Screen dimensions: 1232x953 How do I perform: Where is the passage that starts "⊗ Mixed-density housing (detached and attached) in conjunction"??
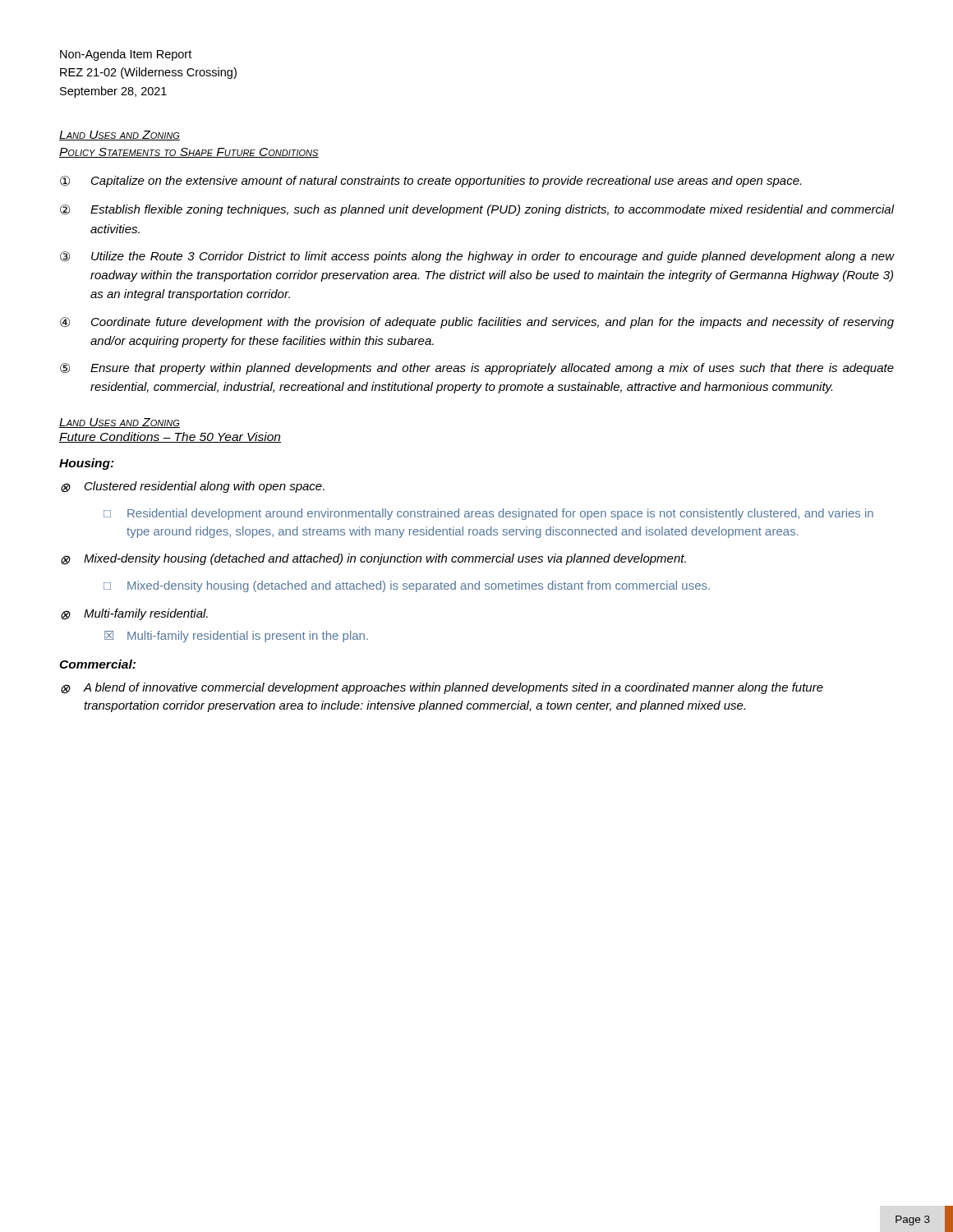click(476, 560)
